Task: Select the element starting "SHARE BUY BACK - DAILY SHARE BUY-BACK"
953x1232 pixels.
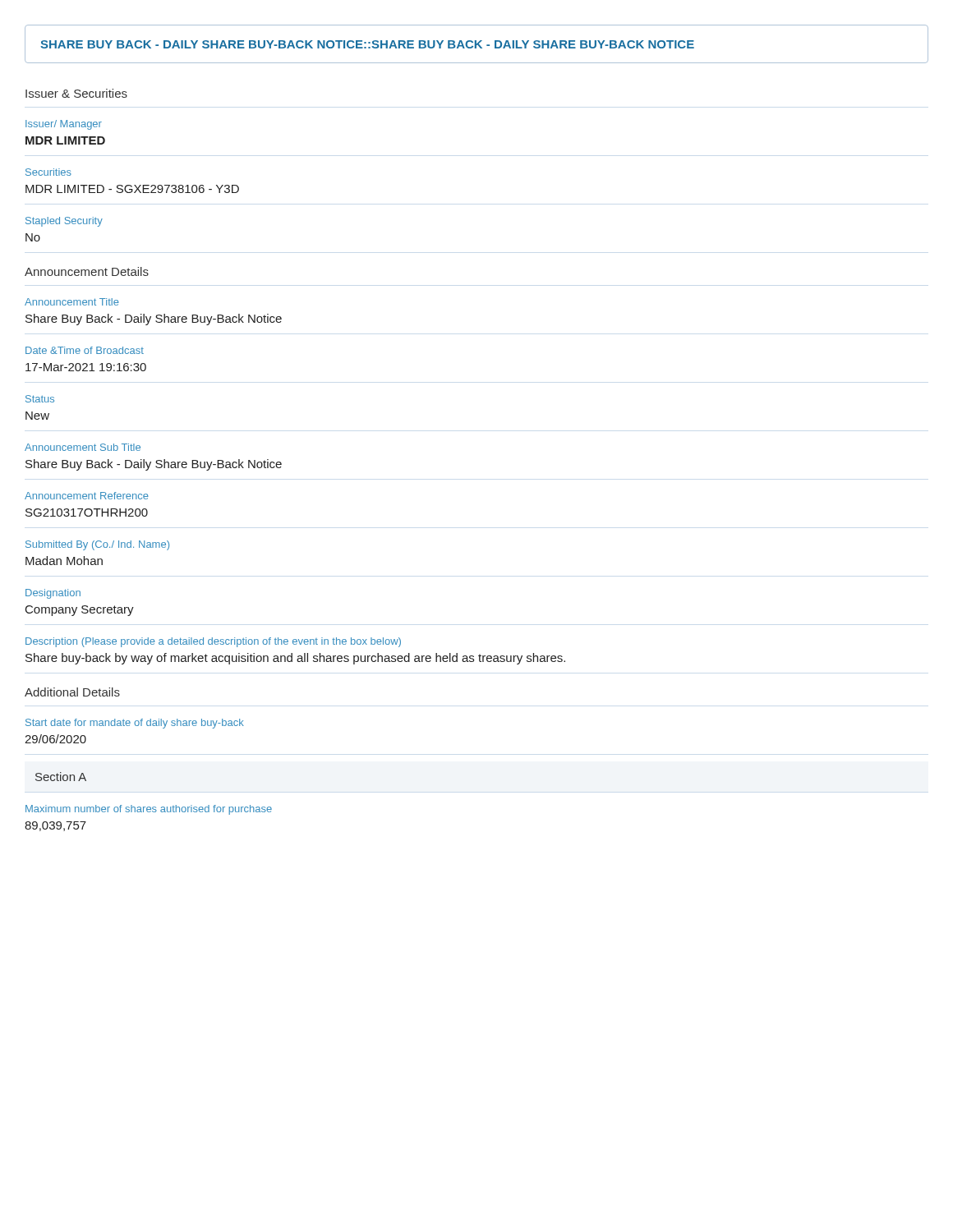Action: pyautogui.click(x=367, y=44)
